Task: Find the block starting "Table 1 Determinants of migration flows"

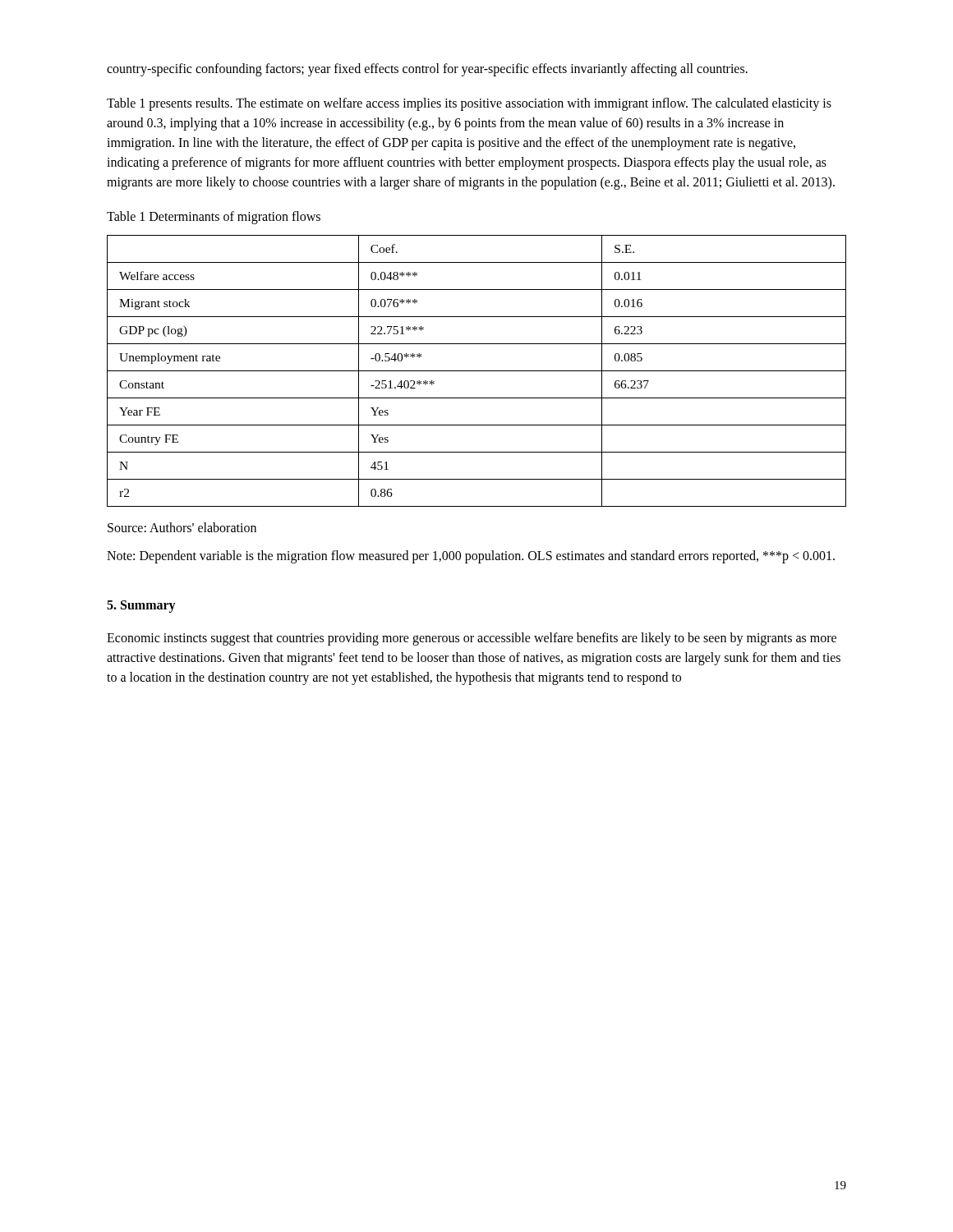Action: point(214,216)
